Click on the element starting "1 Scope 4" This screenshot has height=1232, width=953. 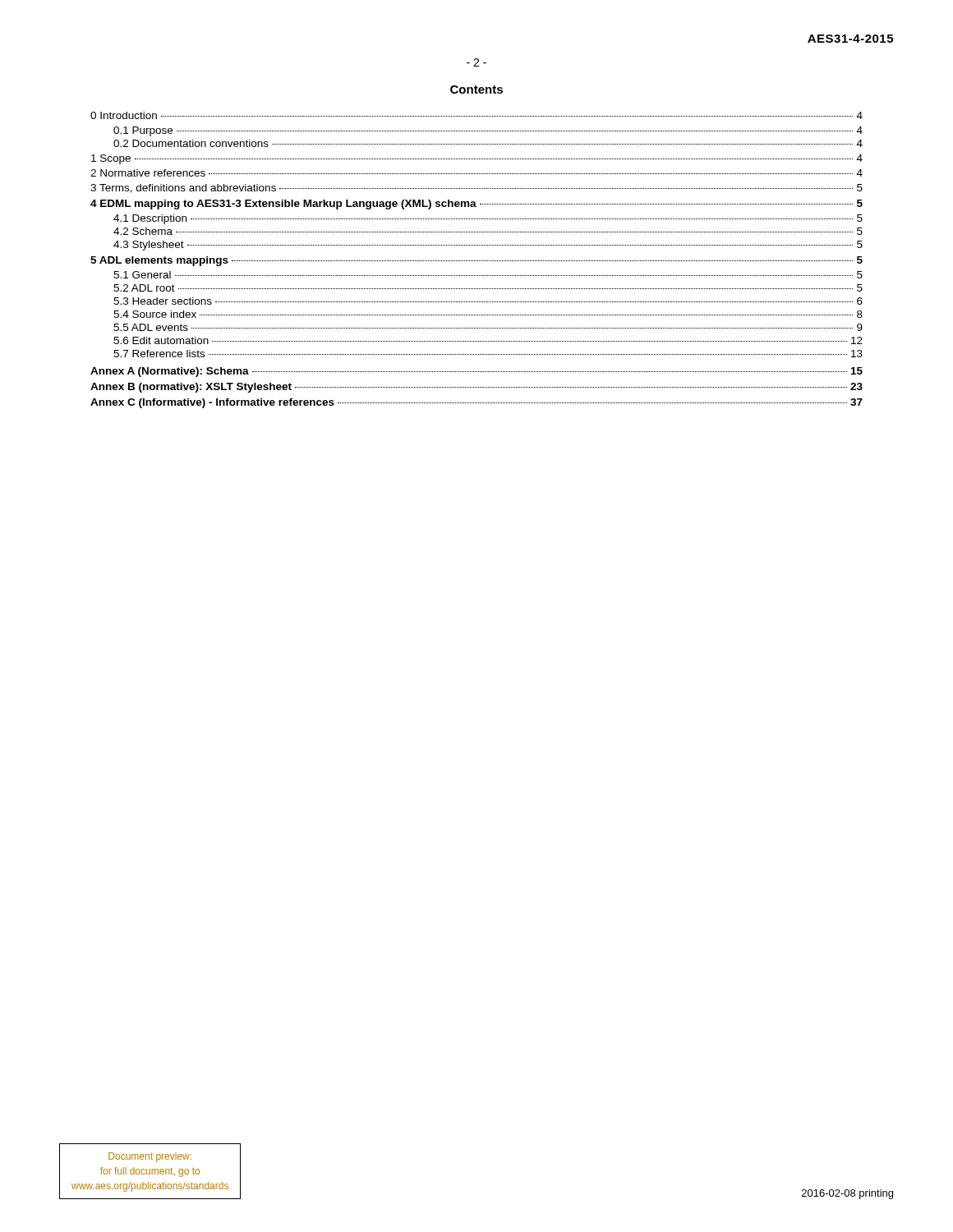(x=476, y=158)
